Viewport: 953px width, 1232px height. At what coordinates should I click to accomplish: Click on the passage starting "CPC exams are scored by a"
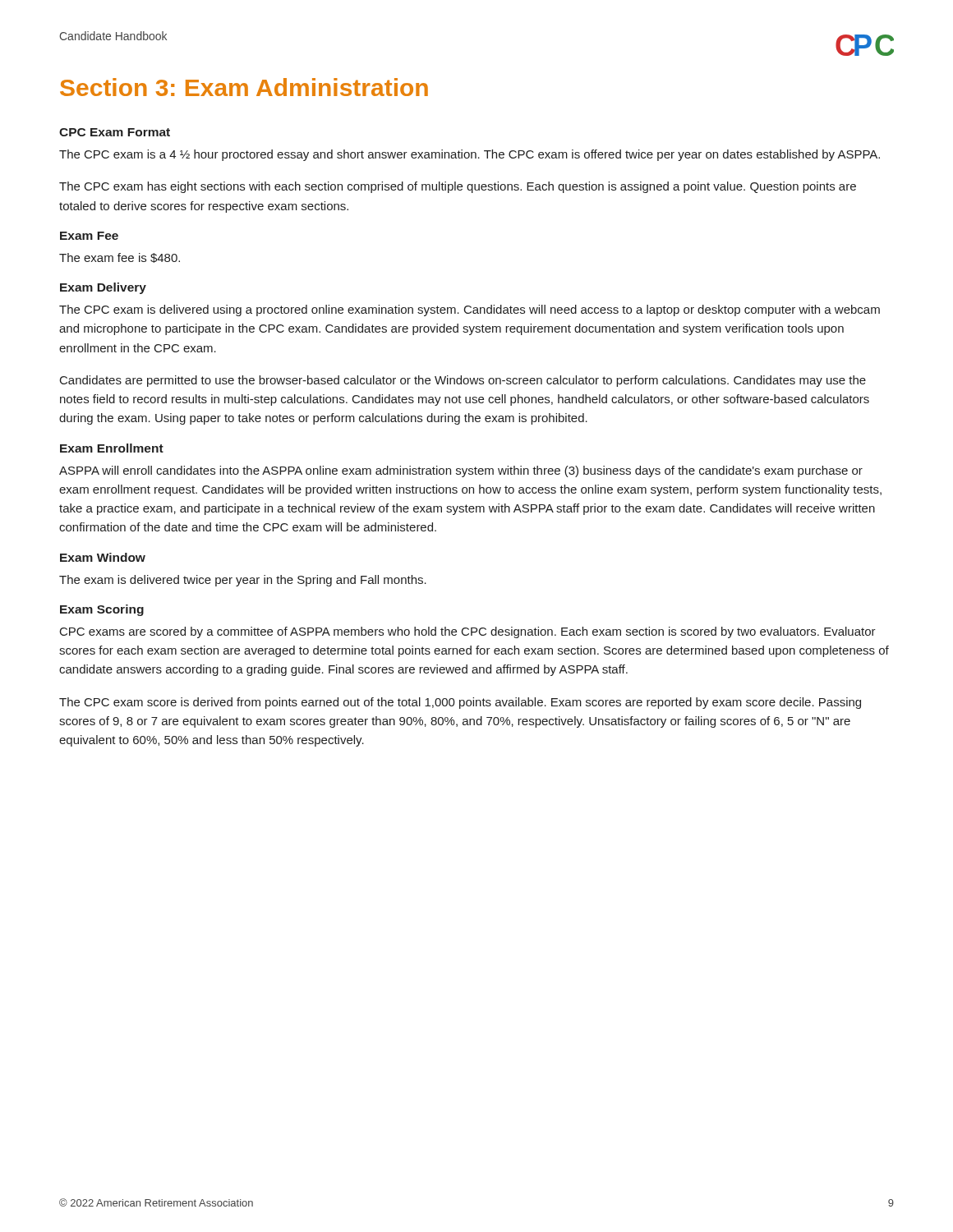[x=474, y=650]
